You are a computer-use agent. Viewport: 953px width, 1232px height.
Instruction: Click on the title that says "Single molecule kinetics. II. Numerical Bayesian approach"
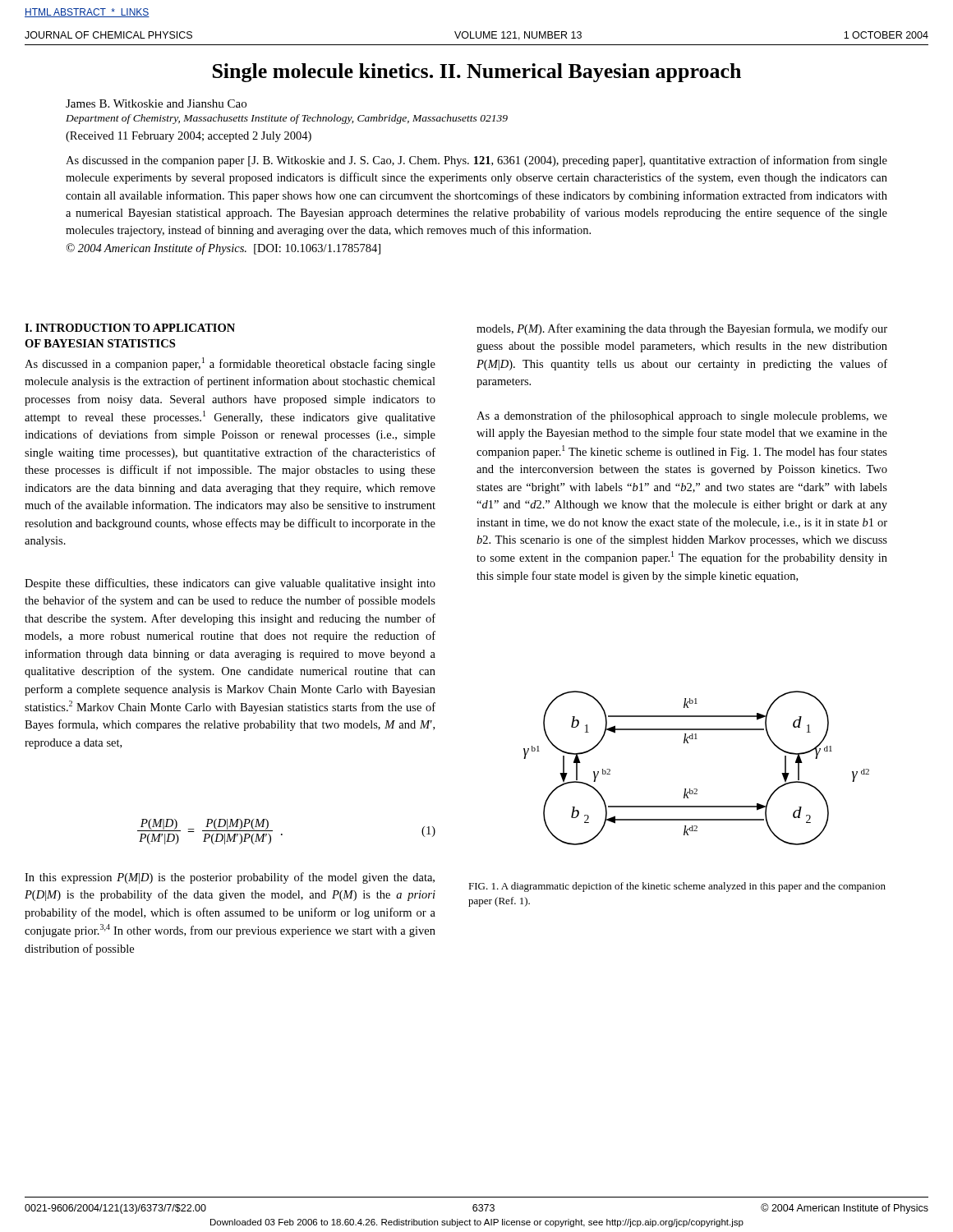pyautogui.click(x=476, y=71)
